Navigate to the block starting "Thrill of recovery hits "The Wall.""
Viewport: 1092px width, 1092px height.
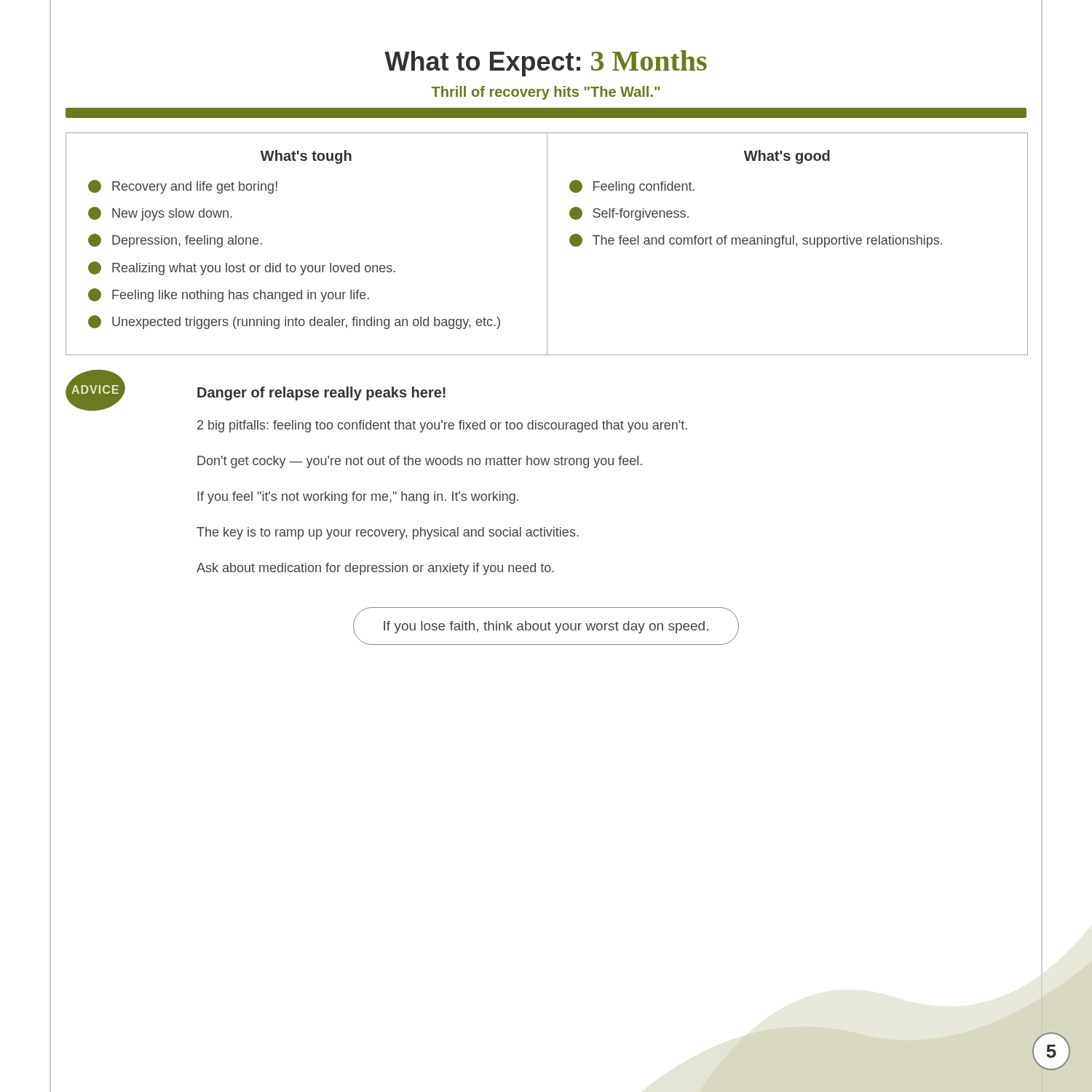coord(546,92)
